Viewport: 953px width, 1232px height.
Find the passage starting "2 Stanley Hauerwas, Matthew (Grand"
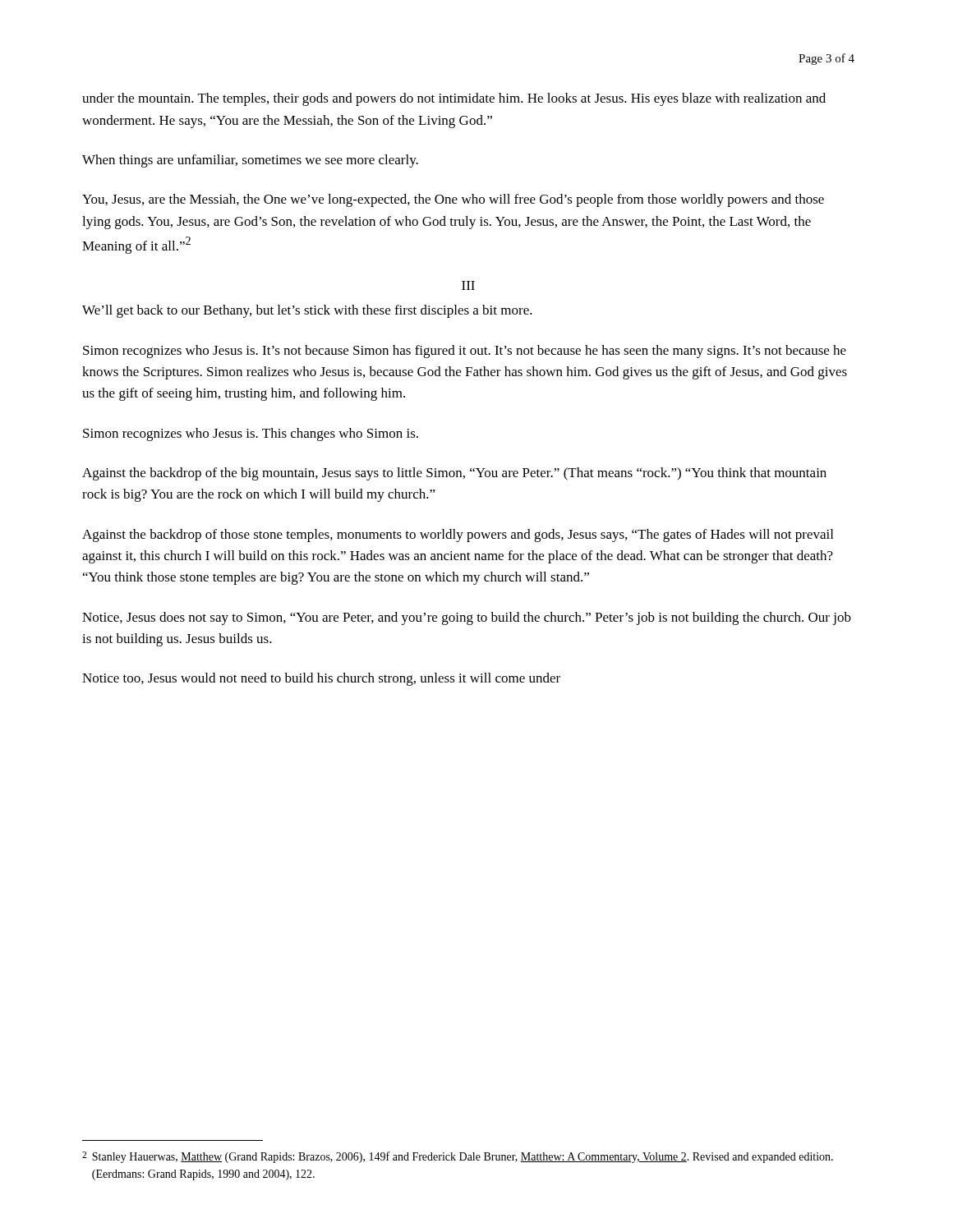tap(468, 1166)
